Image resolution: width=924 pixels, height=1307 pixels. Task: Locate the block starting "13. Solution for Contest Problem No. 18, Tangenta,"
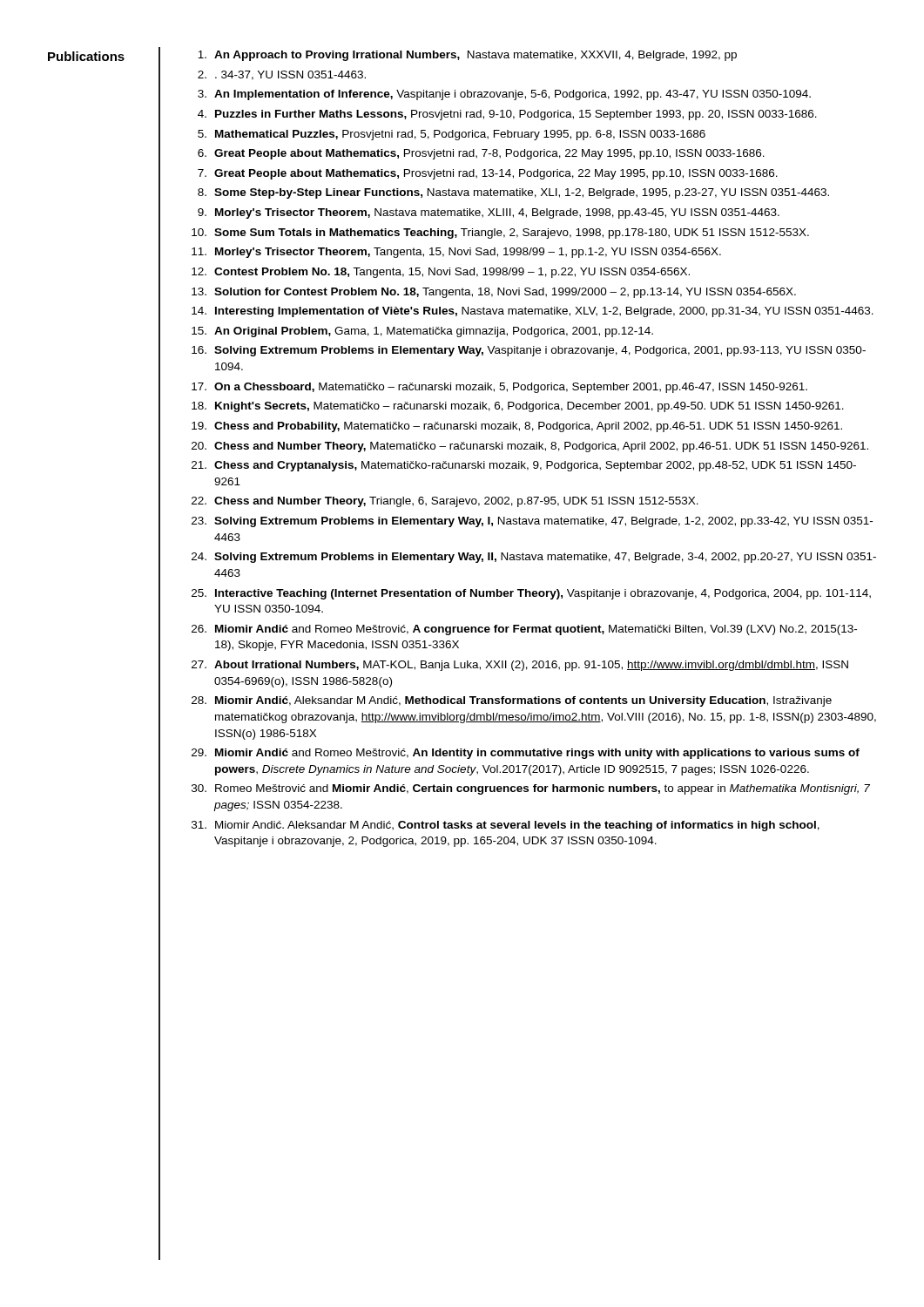pyautogui.click(x=528, y=292)
